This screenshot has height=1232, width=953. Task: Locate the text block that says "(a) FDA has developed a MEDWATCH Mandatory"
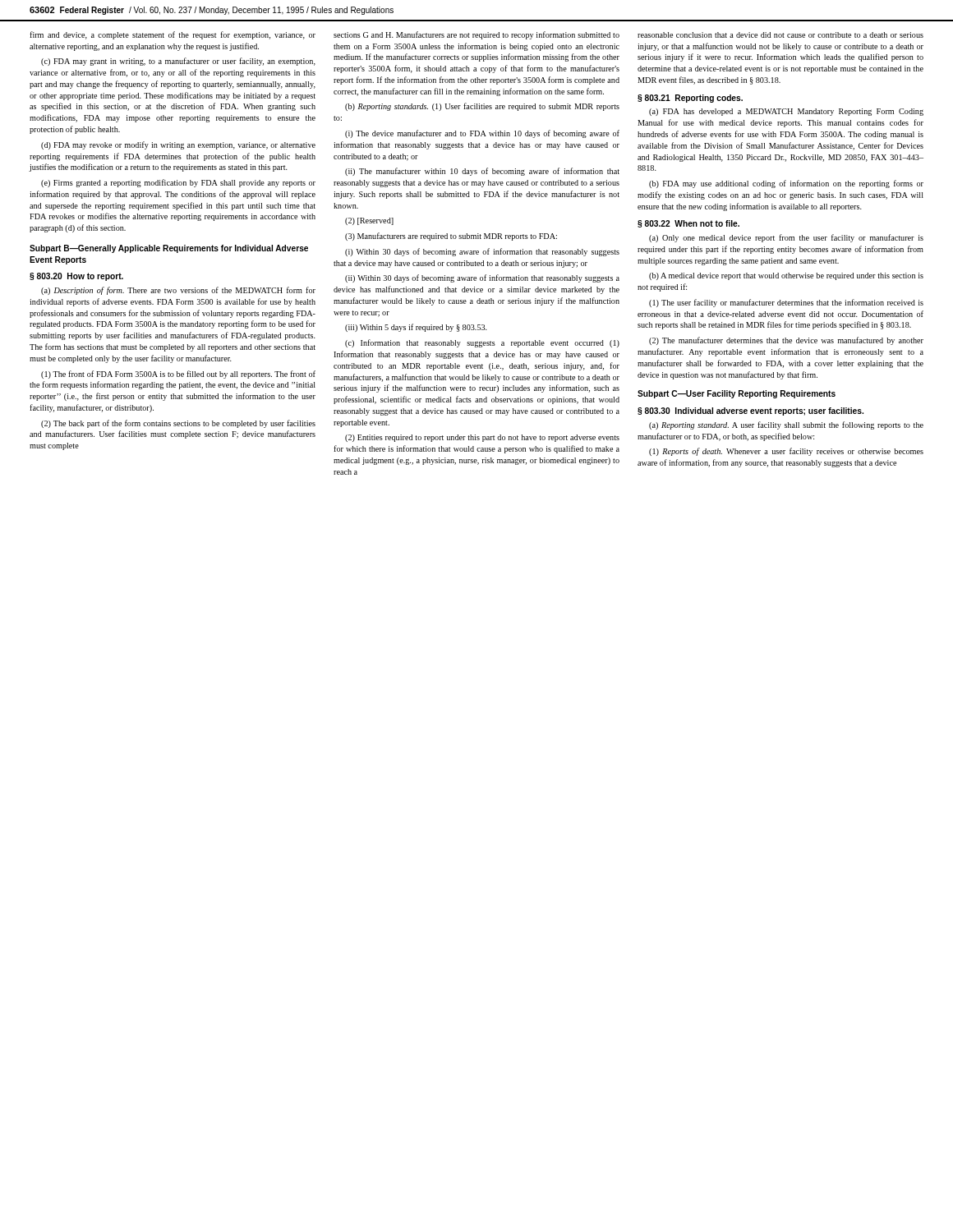(781, 140)
